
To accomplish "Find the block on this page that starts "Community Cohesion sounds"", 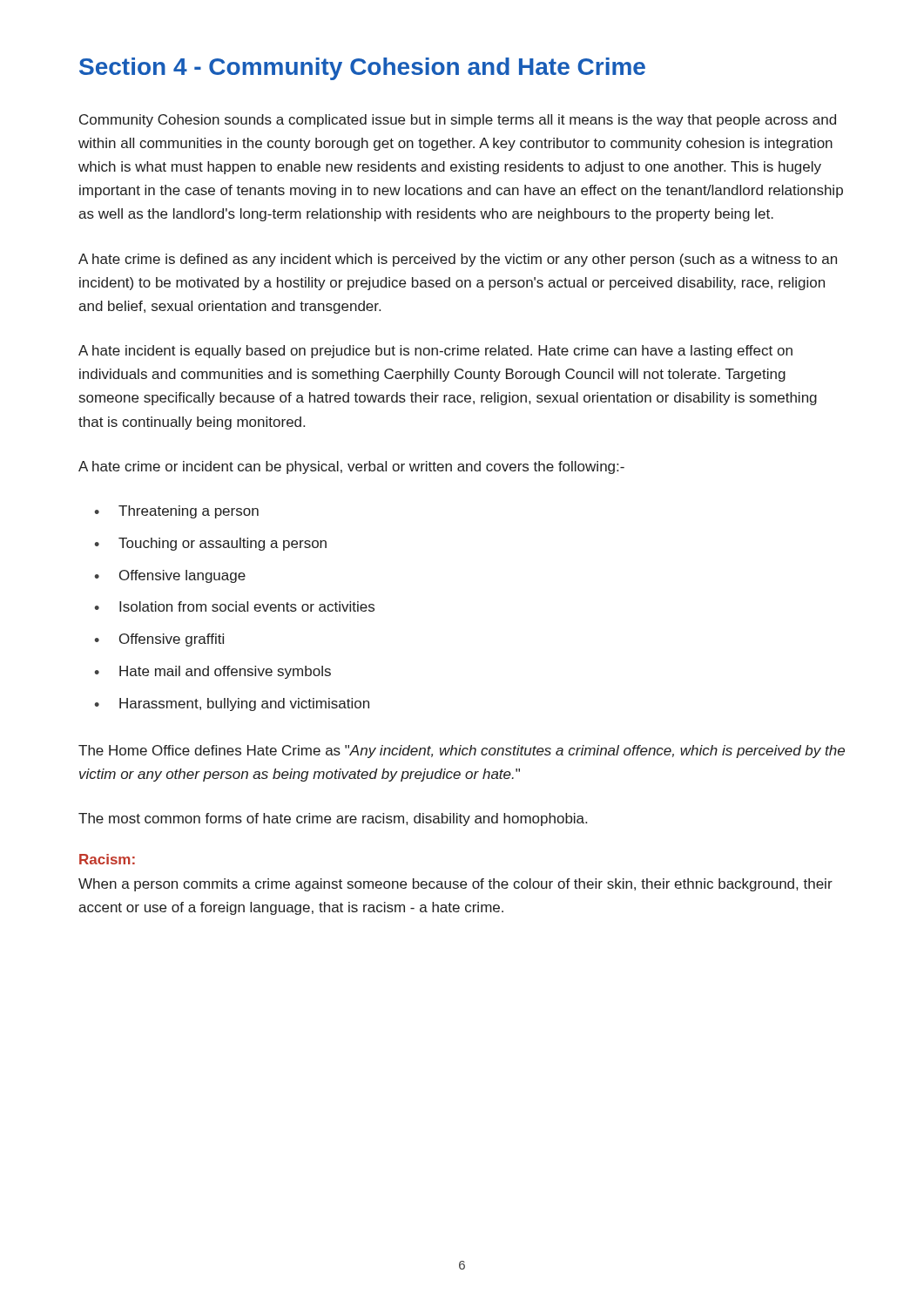I will click(461, 167).
